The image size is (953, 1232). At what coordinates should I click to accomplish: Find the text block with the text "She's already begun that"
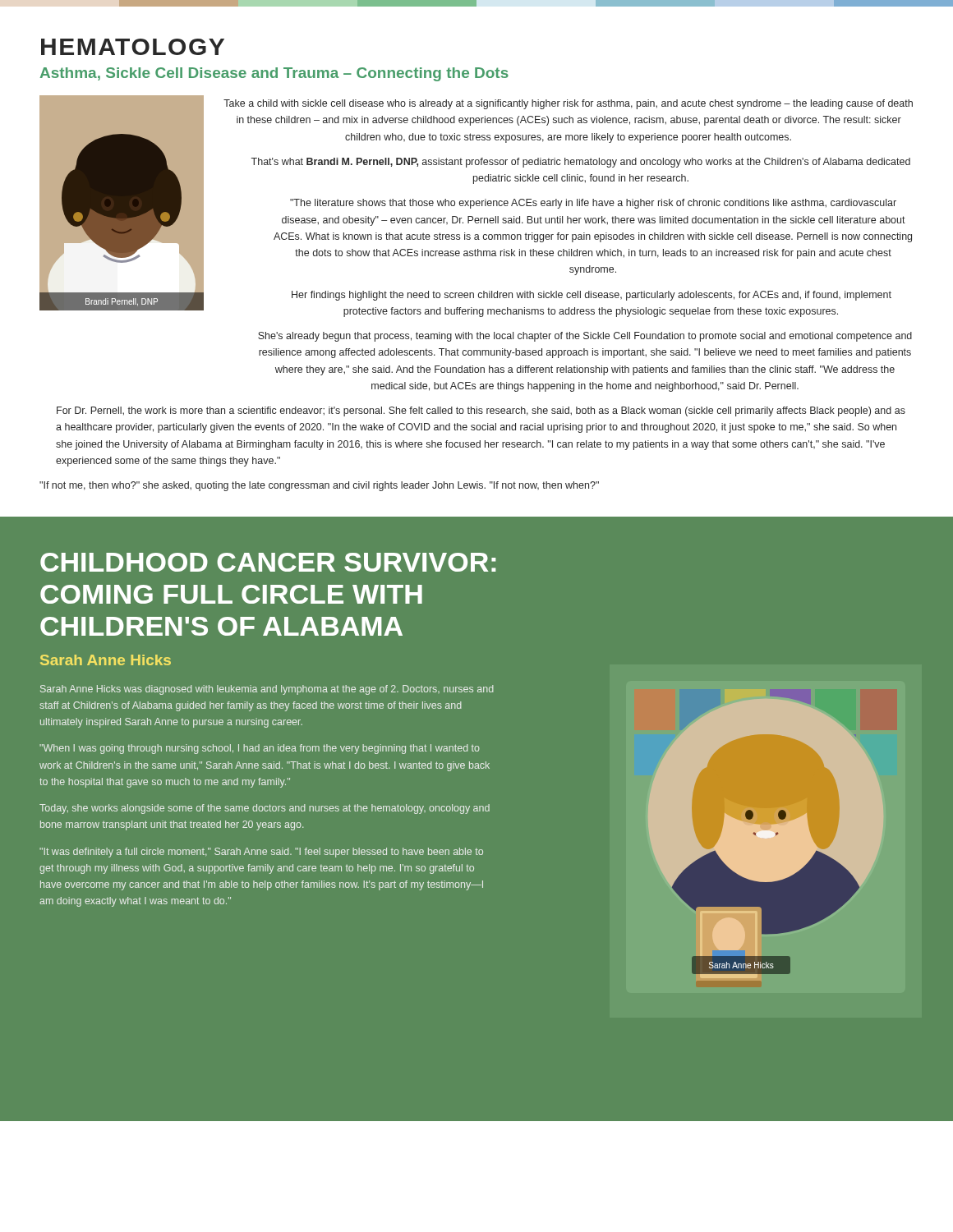pos(585,361)
